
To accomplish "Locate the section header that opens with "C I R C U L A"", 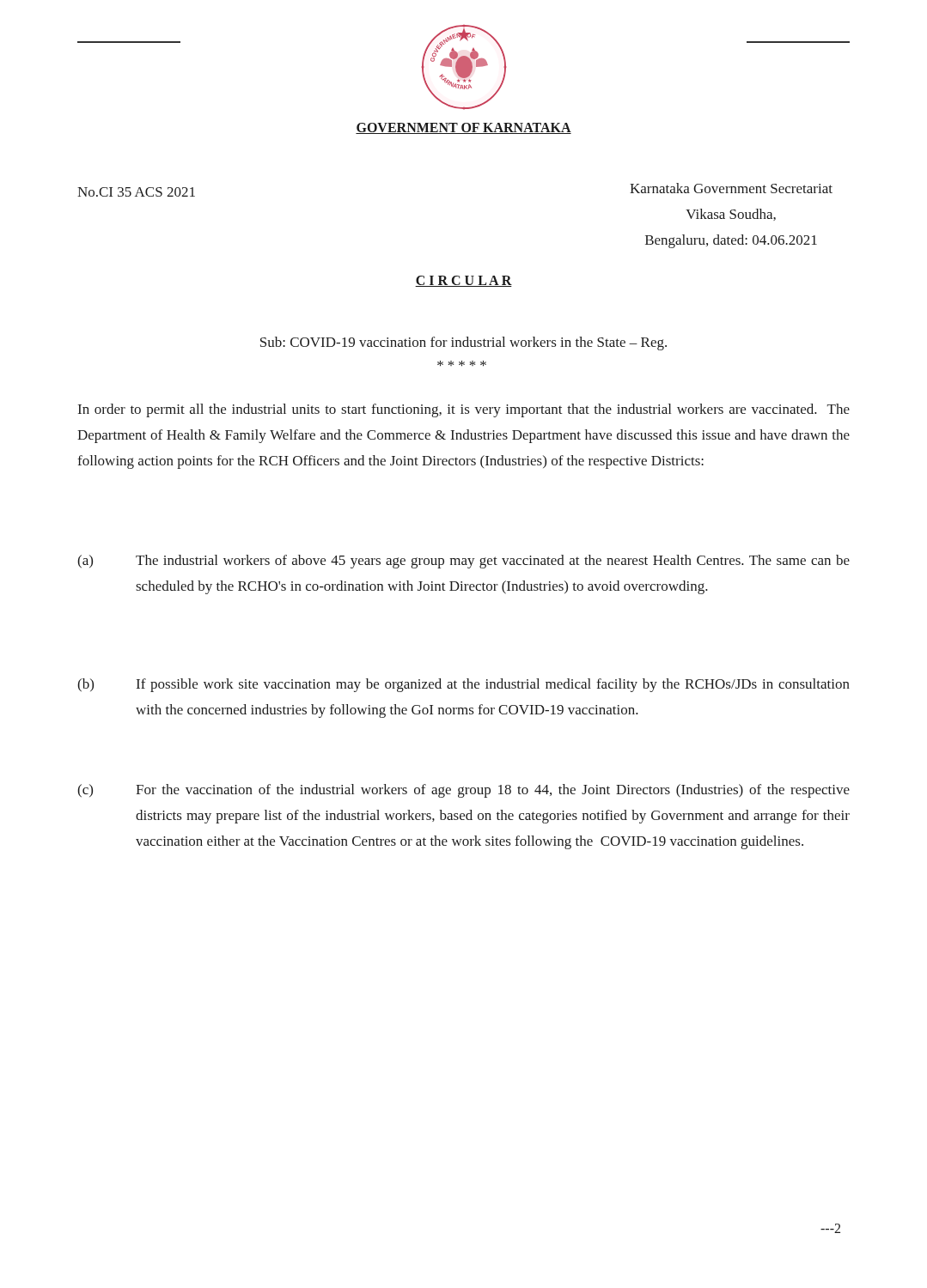I will pyautogui.click(x=464, y=280).
